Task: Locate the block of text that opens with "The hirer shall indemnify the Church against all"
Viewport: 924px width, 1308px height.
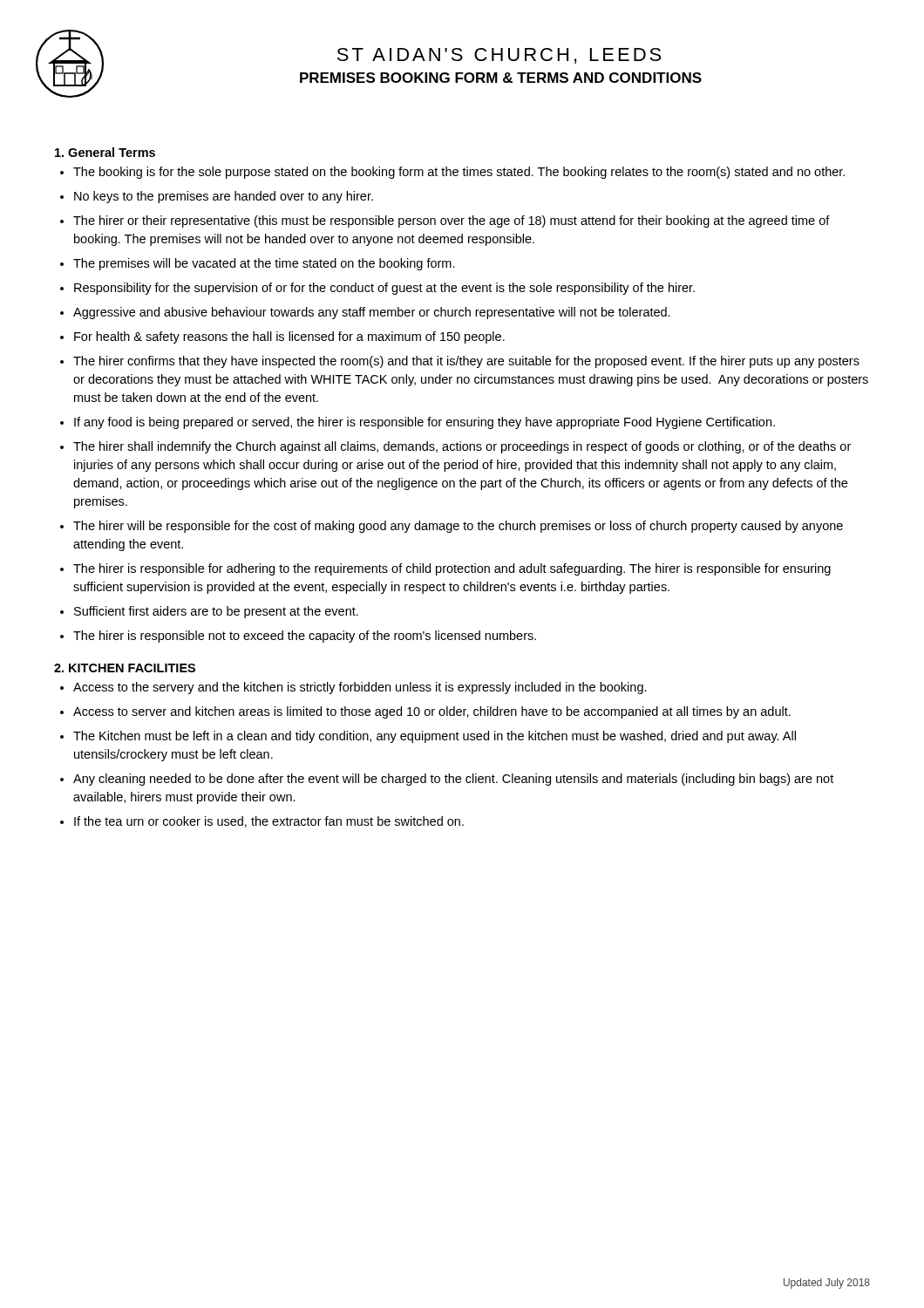Action: click(x=462, y=474)
